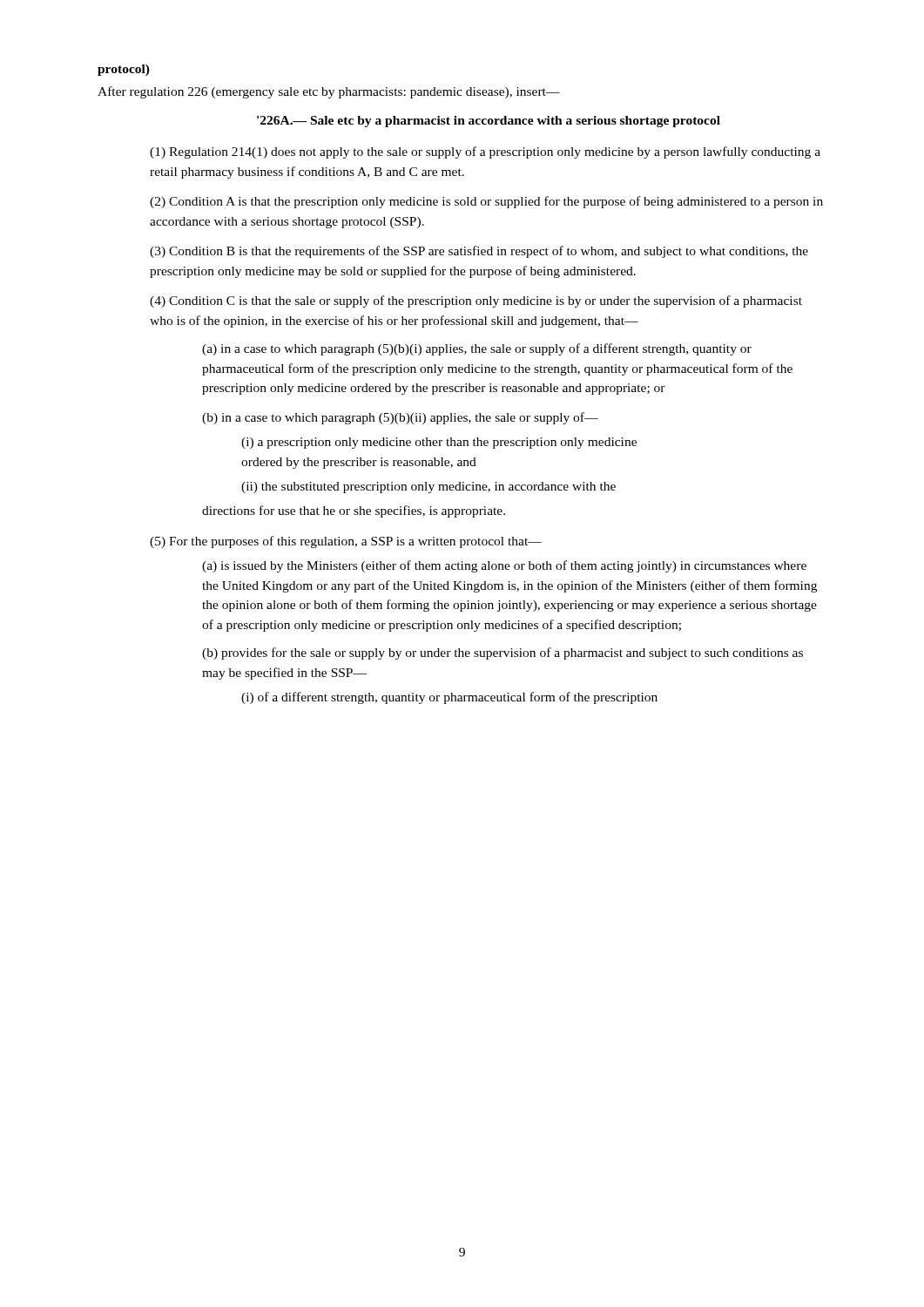Click on the text block containing "(1) Regulation 214(1) does not"
Viewport: 924px width, 1307px height.
[485, 161]
